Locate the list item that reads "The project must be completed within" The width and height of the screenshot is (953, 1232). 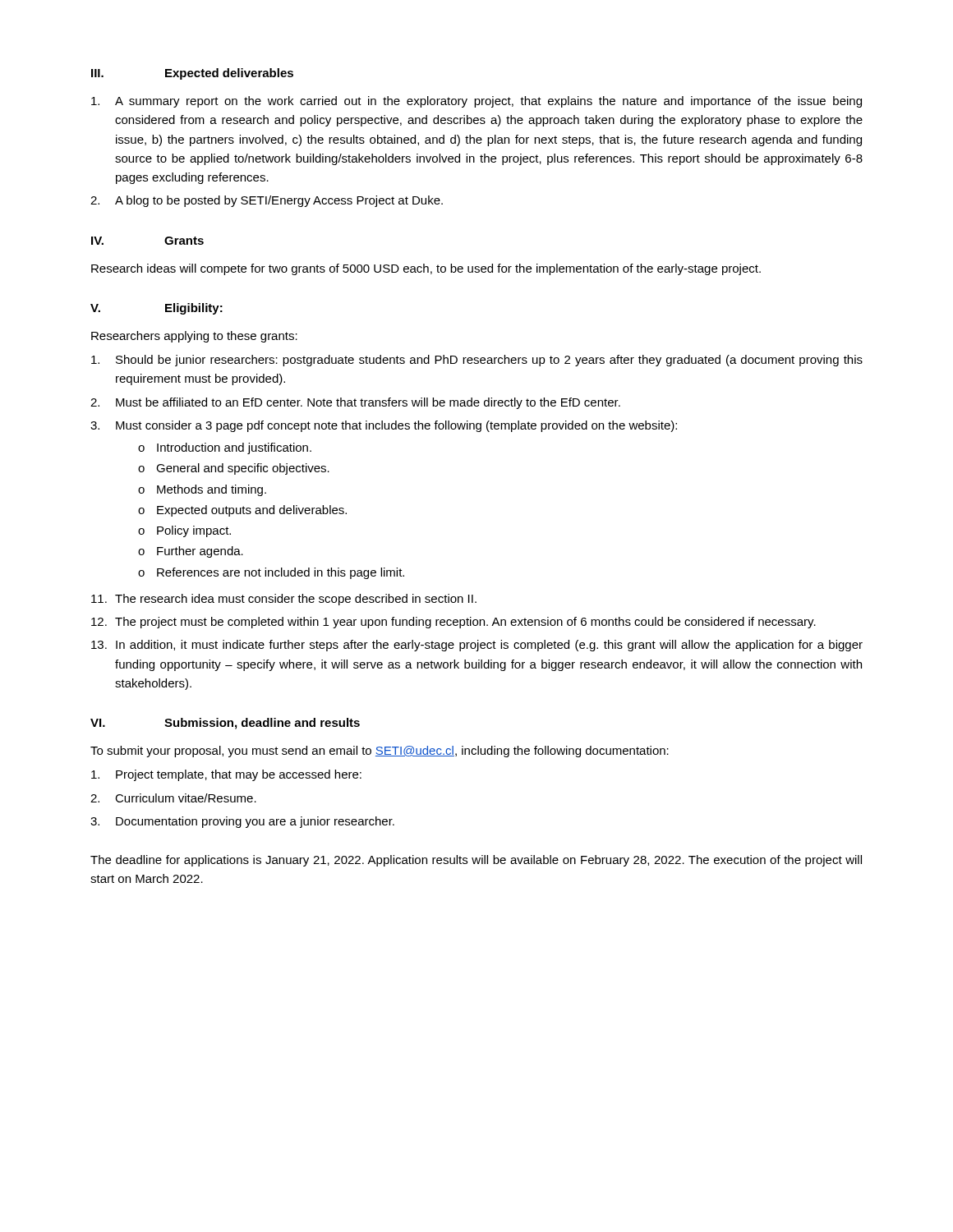click(x=489, y=621)
